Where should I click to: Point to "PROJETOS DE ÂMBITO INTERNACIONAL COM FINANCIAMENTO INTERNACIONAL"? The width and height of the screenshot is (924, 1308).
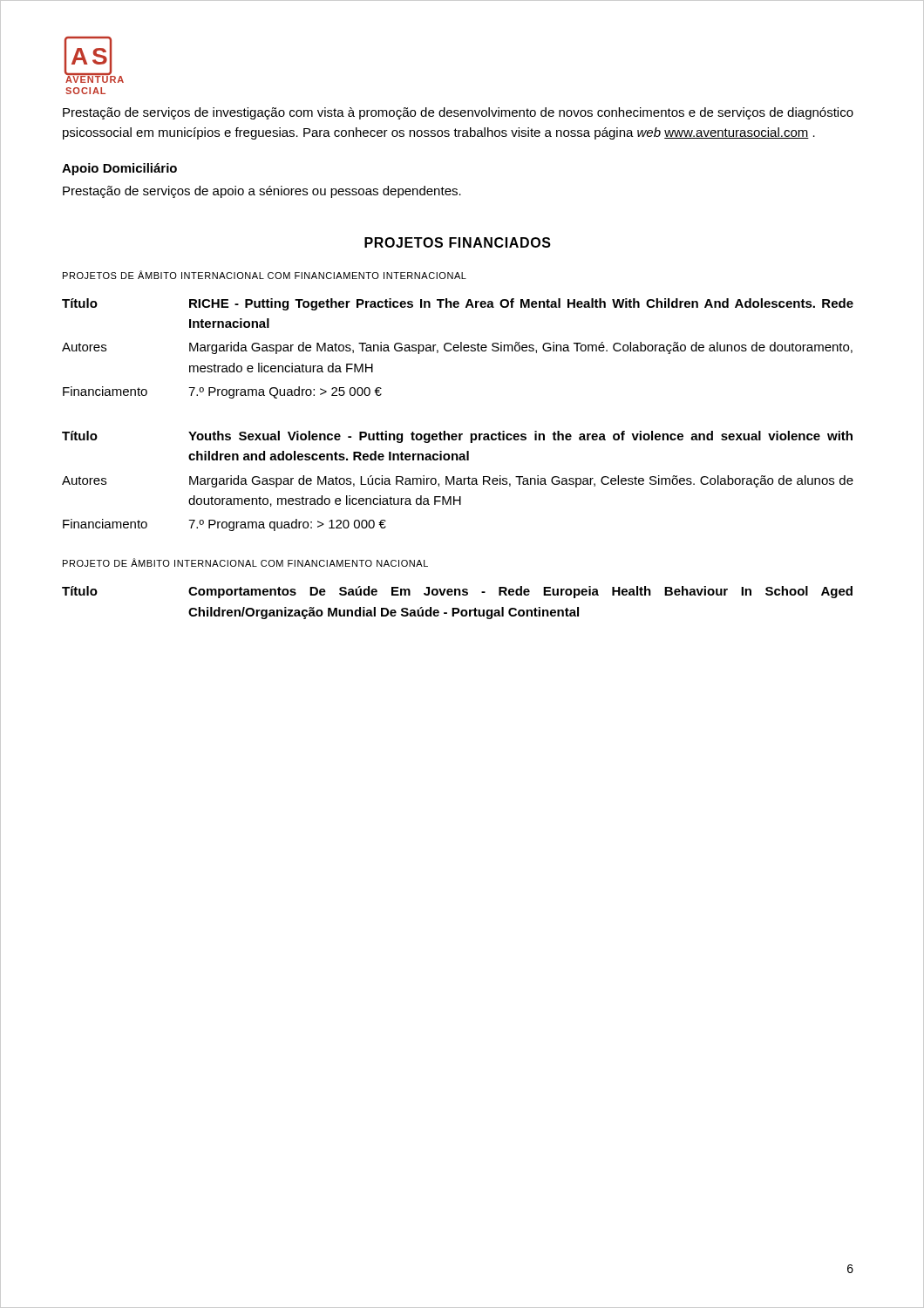(x=264, y=275)
